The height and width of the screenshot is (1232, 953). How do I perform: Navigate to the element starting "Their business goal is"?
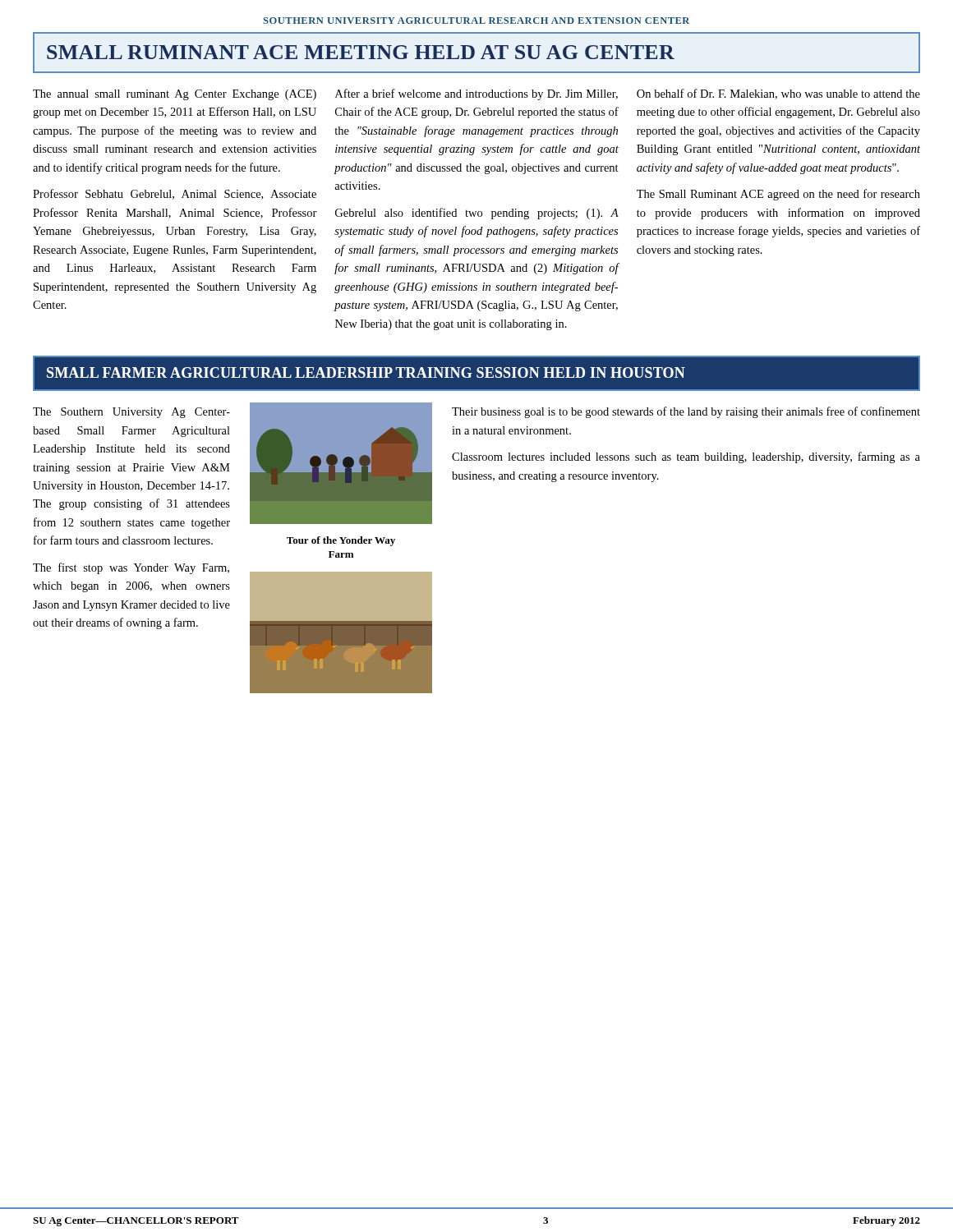click(x=686, y=444)
